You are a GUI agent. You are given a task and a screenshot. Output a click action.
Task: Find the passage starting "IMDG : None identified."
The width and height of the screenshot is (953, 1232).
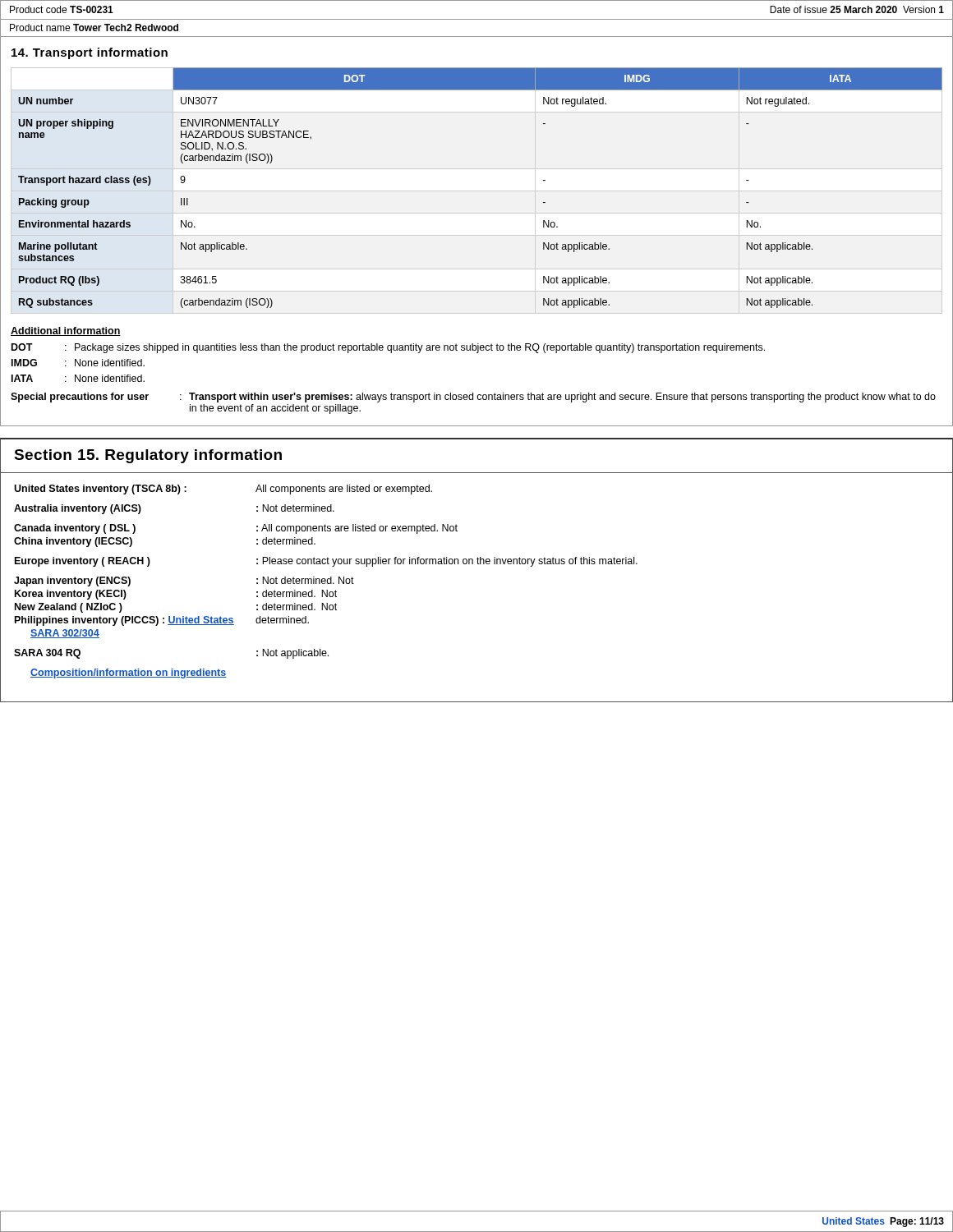[78, 363]
